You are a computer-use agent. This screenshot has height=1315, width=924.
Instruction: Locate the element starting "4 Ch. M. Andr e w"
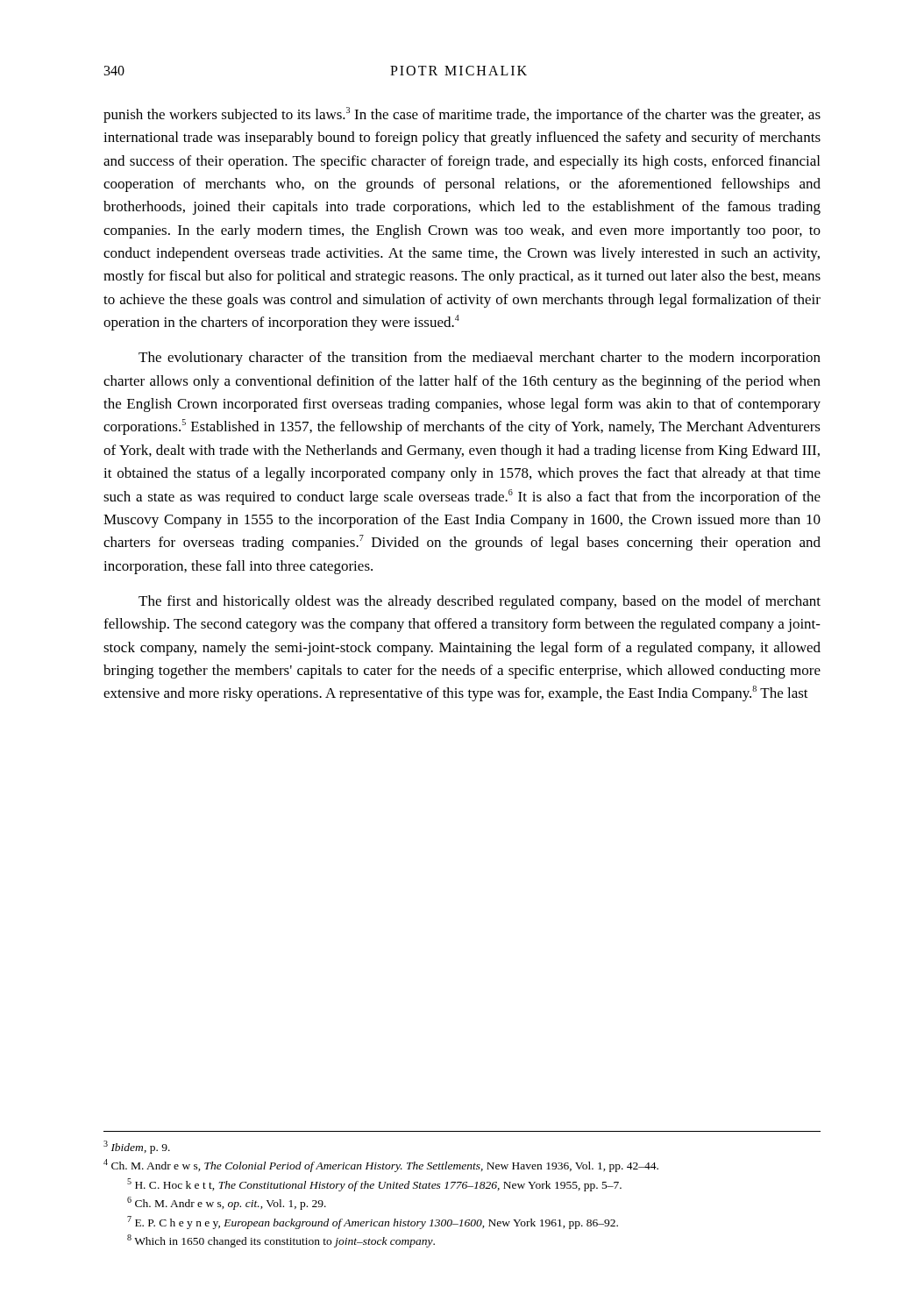381,1165
